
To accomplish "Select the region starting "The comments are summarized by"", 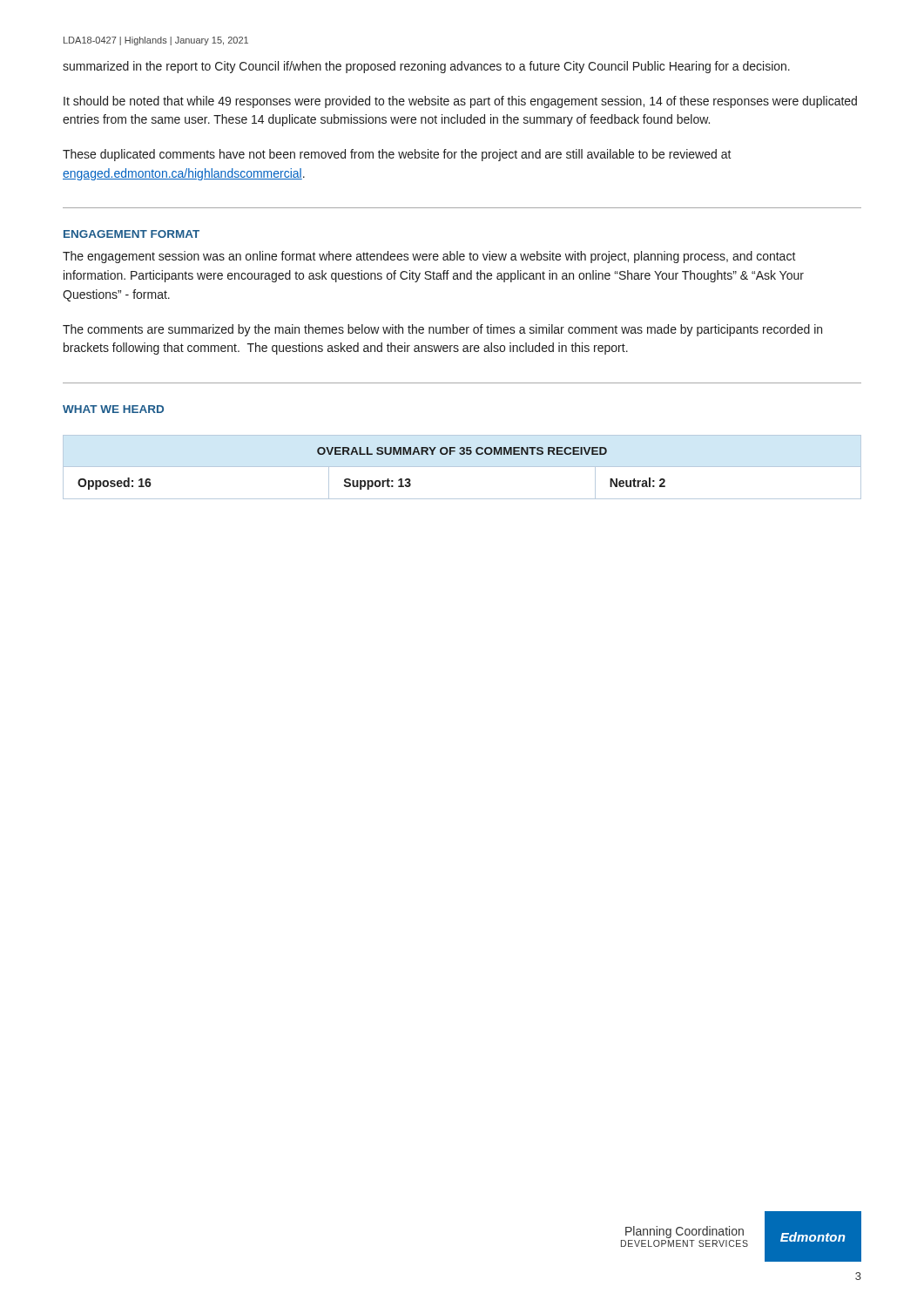I will click(x=443, y=338).
